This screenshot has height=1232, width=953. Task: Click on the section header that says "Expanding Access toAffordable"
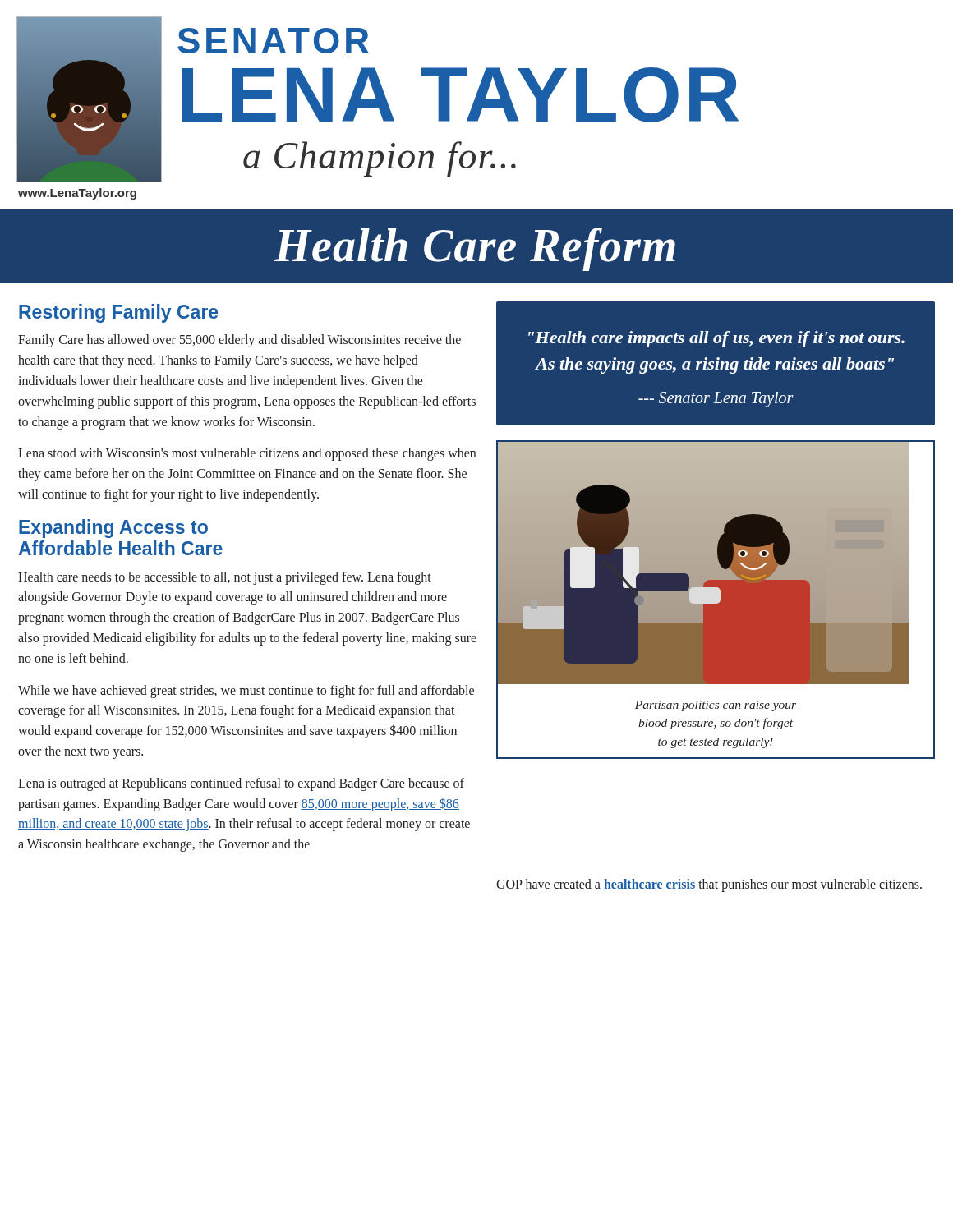pos(120,538)
